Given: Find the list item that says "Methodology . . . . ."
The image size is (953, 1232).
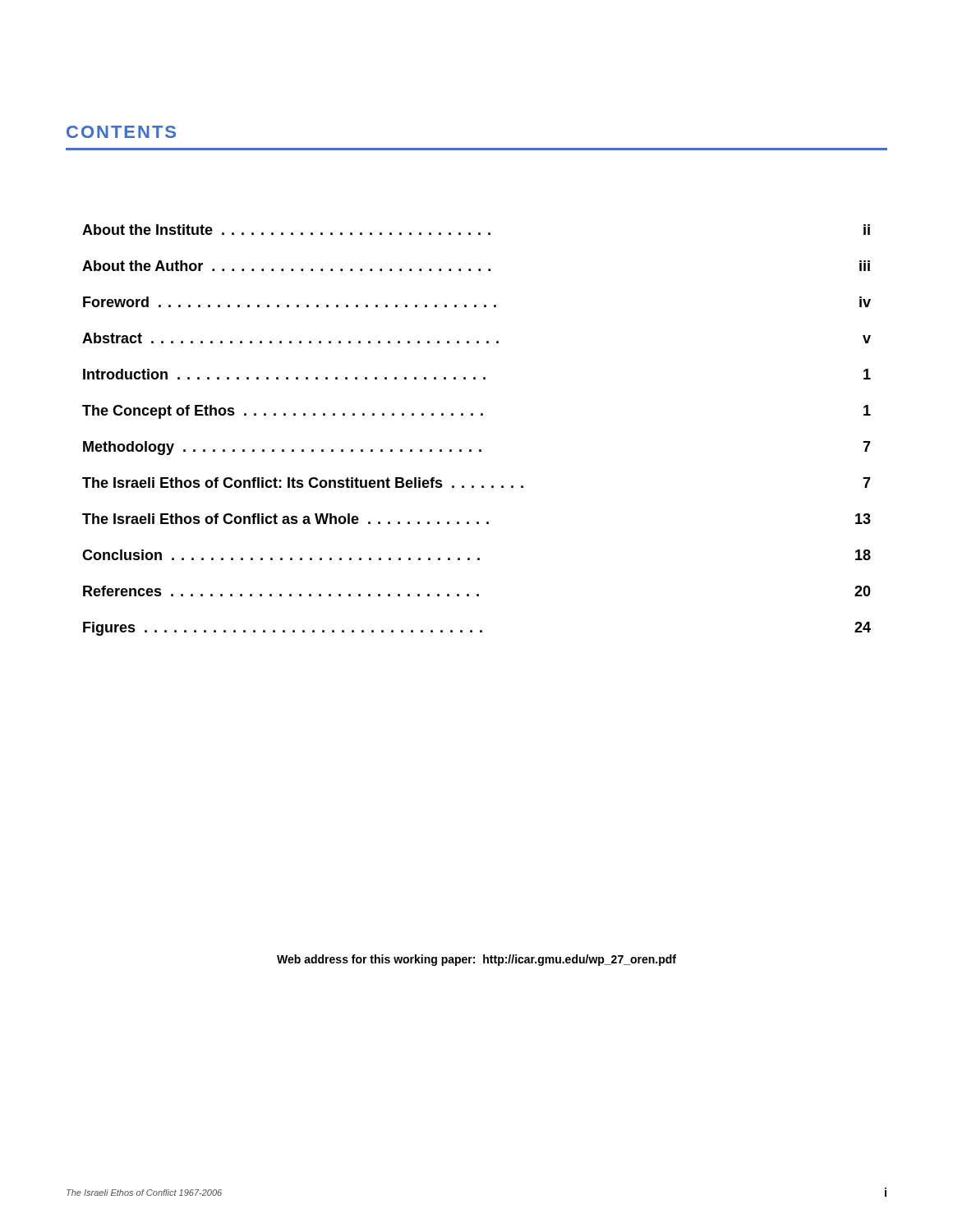Looking at the screenshot, I should tap(476, 448).
